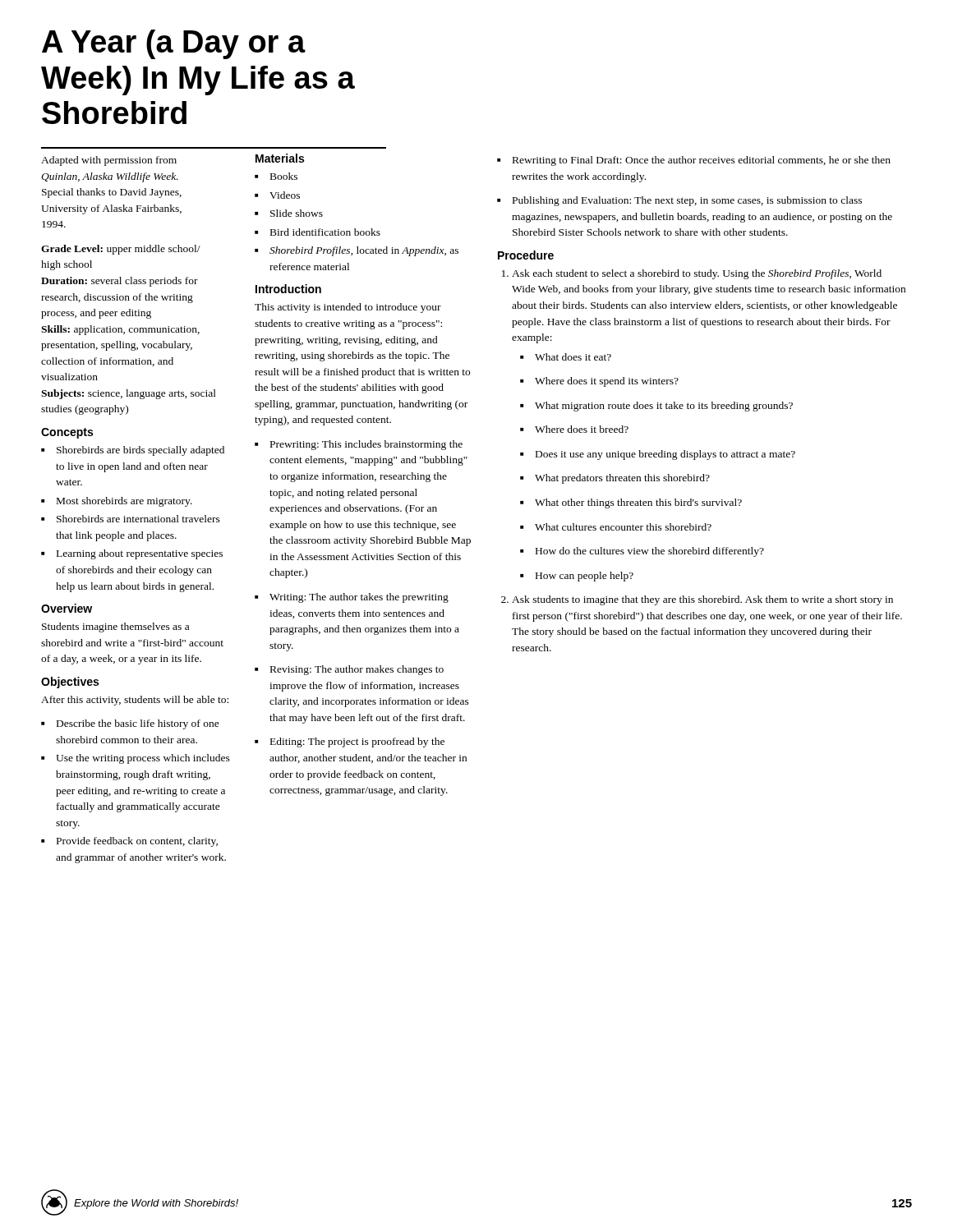Click on the list item with the text "Slide shows"

(296, 213)
